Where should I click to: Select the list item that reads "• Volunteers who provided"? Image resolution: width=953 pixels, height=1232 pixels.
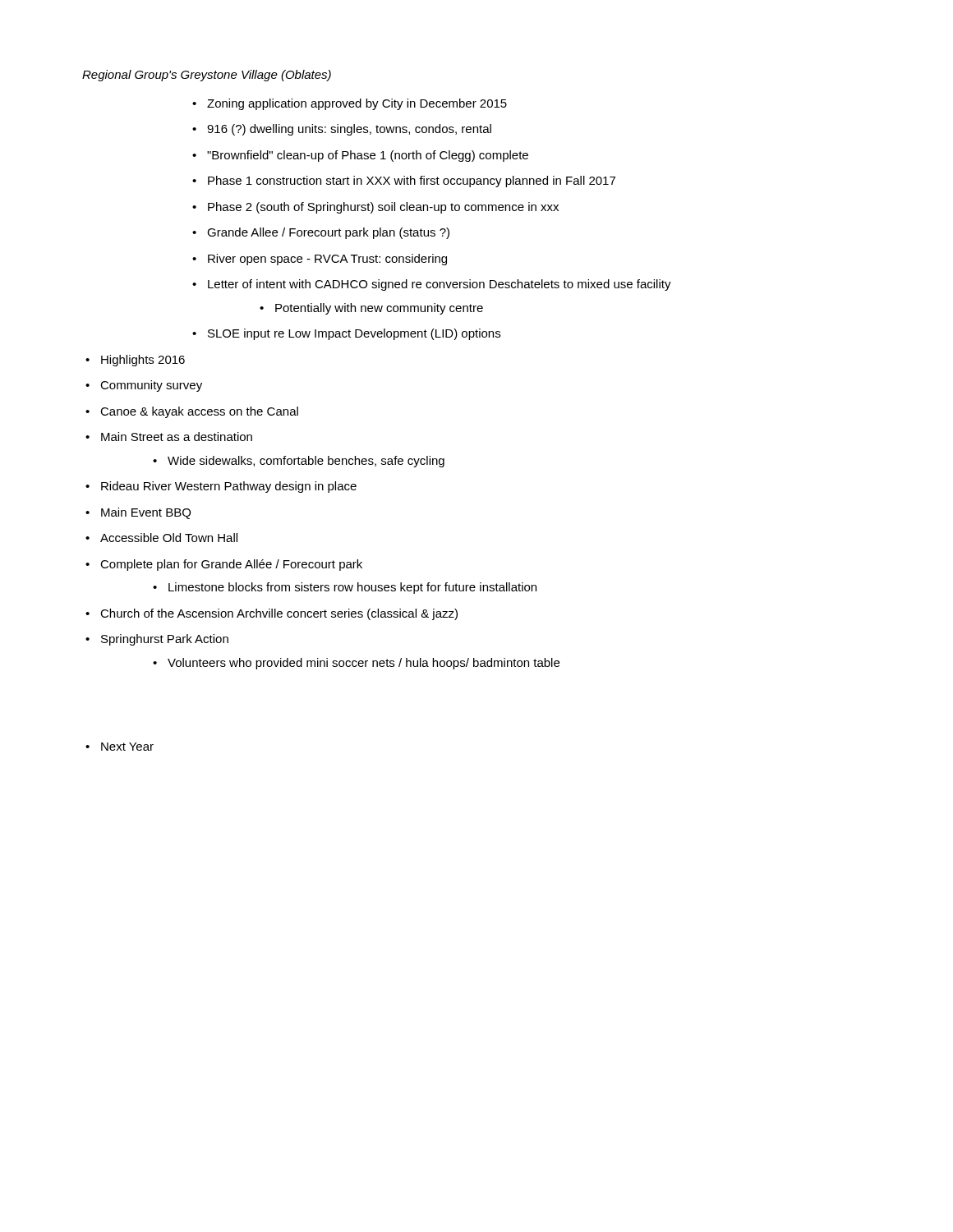tap(356, 663)
